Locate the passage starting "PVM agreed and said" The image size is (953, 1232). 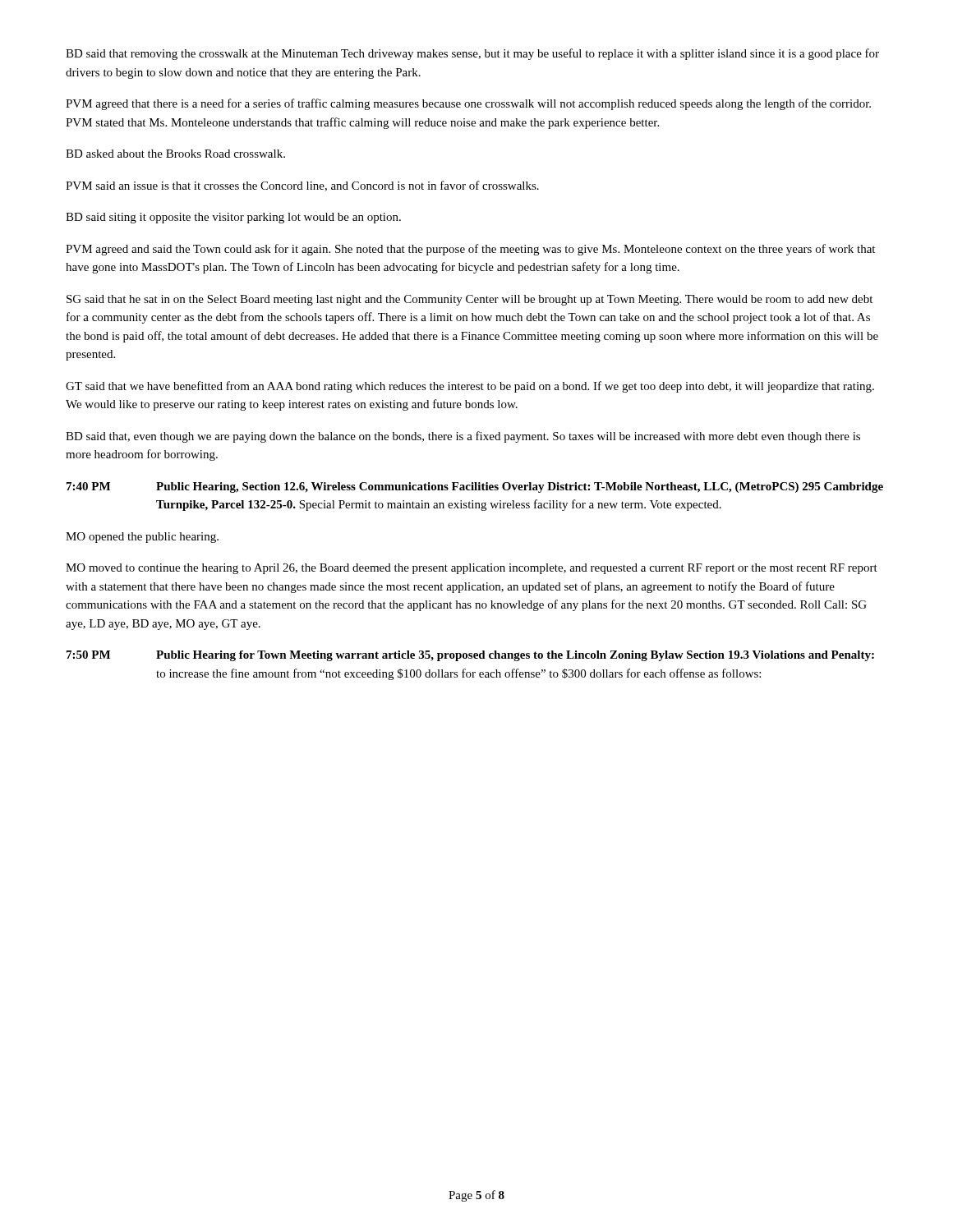tap(471, 258)
